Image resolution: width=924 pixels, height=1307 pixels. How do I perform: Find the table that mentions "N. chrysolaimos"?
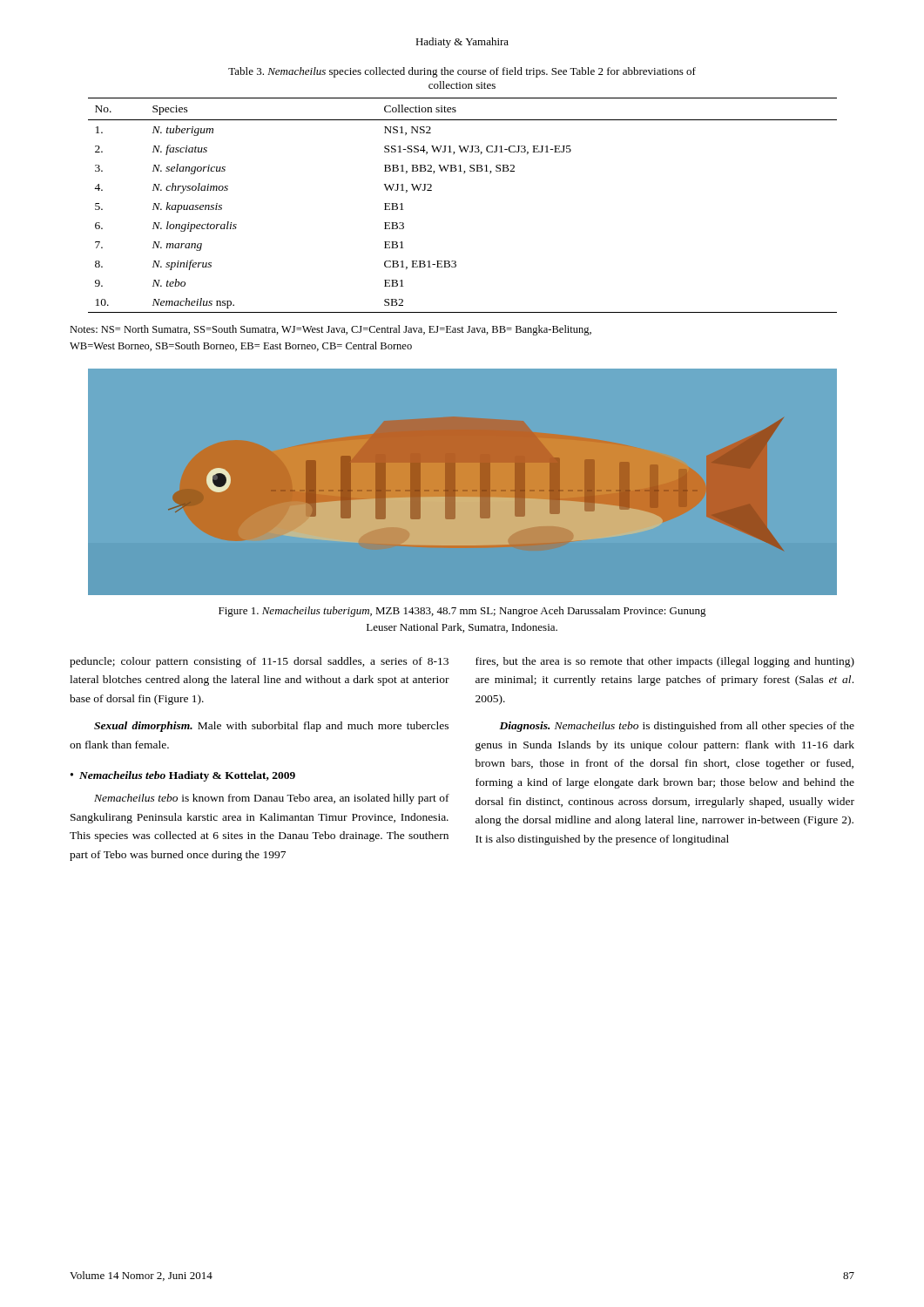pos(462,205)
